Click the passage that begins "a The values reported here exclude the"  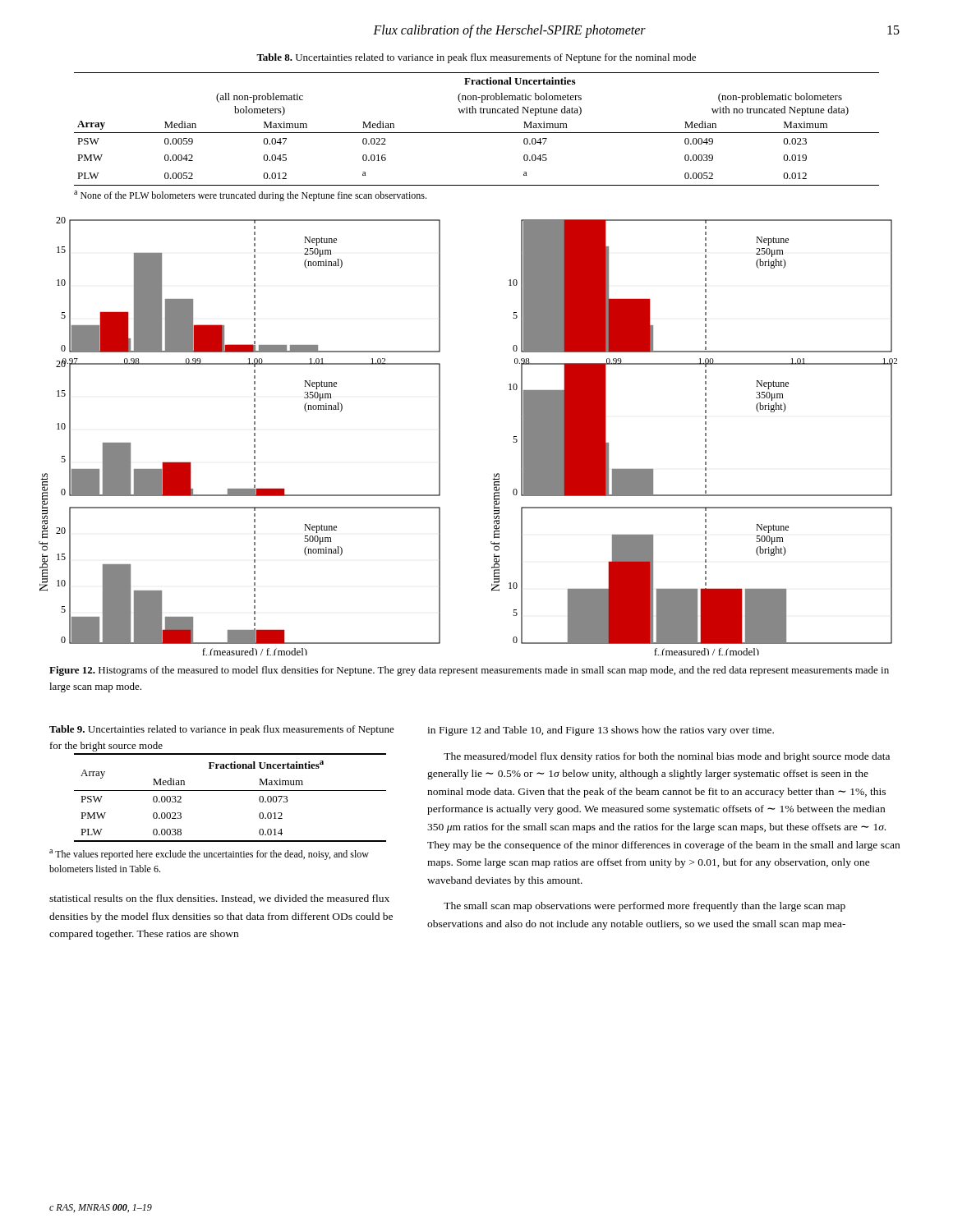(209, 860)
